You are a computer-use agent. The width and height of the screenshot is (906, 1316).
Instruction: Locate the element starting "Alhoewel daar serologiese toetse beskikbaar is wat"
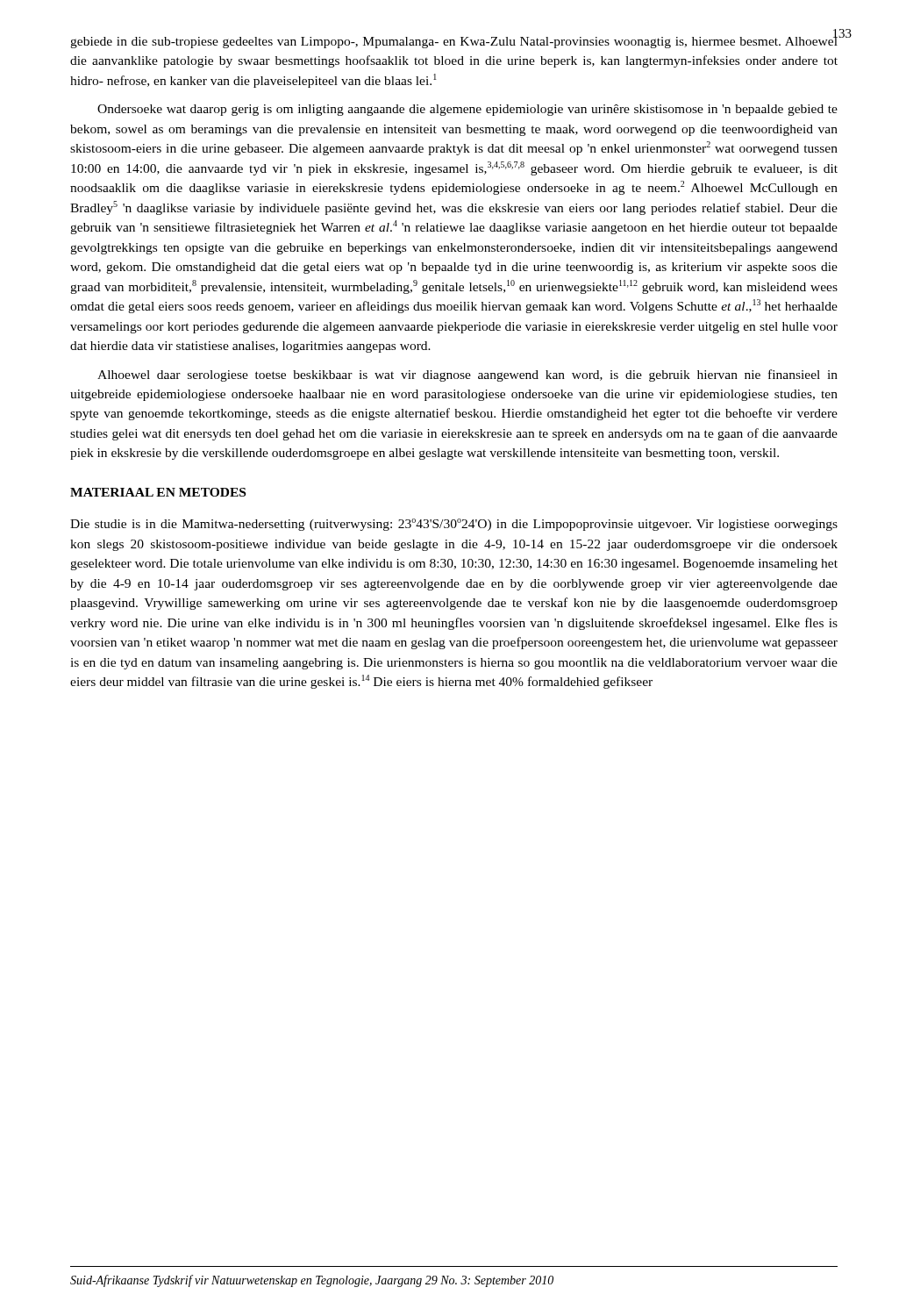tap(454, 413)
